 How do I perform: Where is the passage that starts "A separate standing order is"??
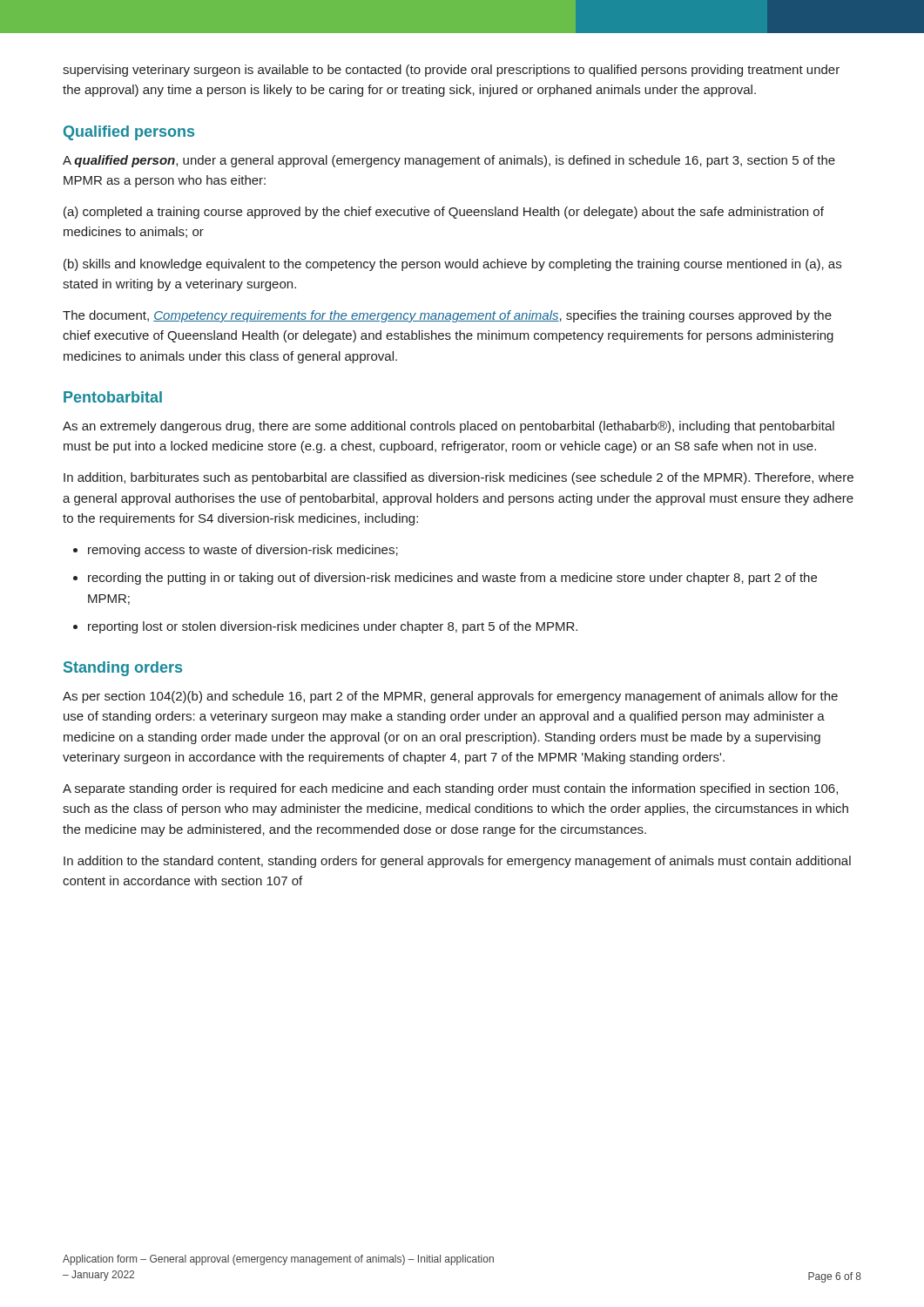(x=462, y=808)
